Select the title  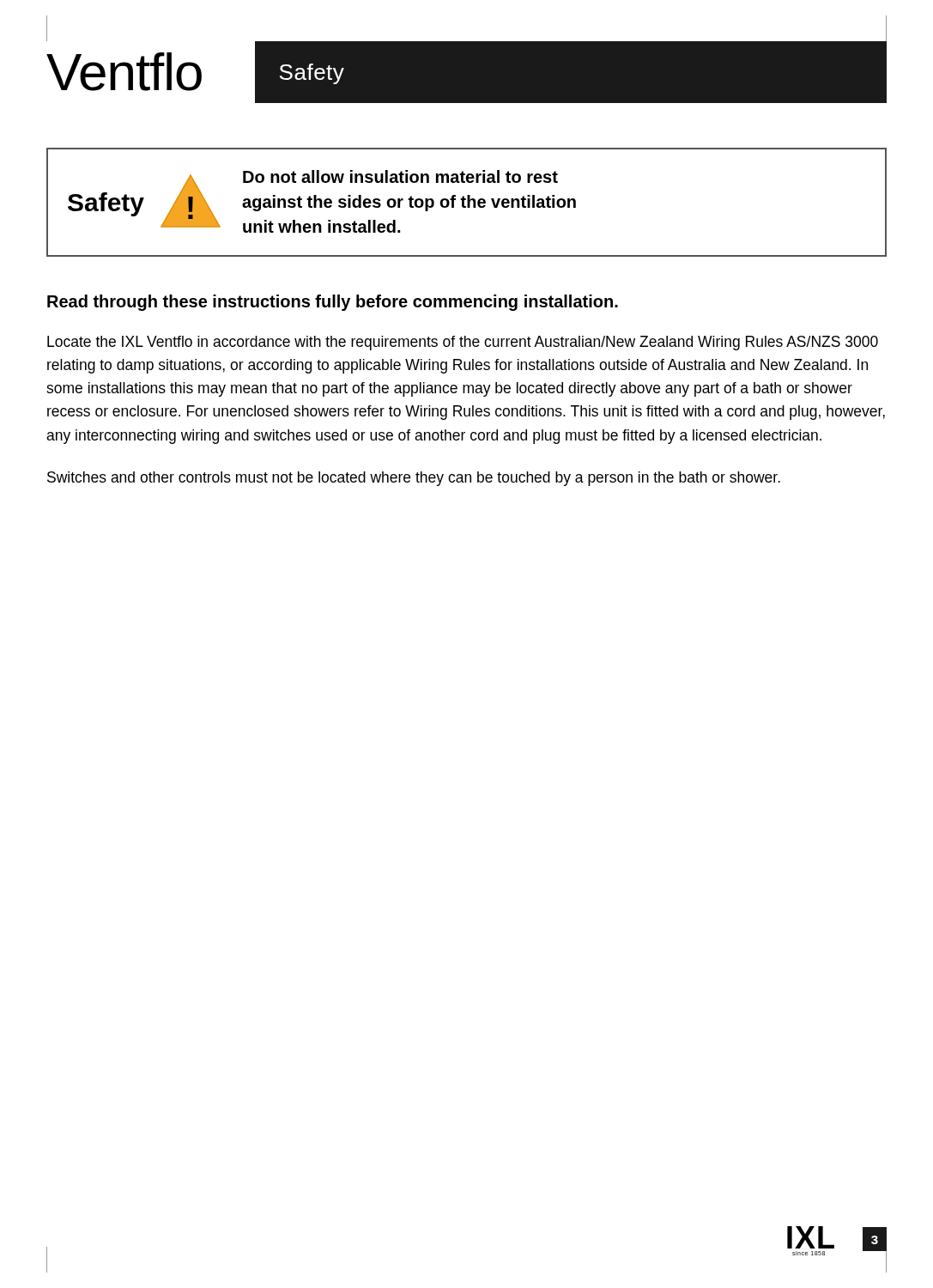(125, 72)
